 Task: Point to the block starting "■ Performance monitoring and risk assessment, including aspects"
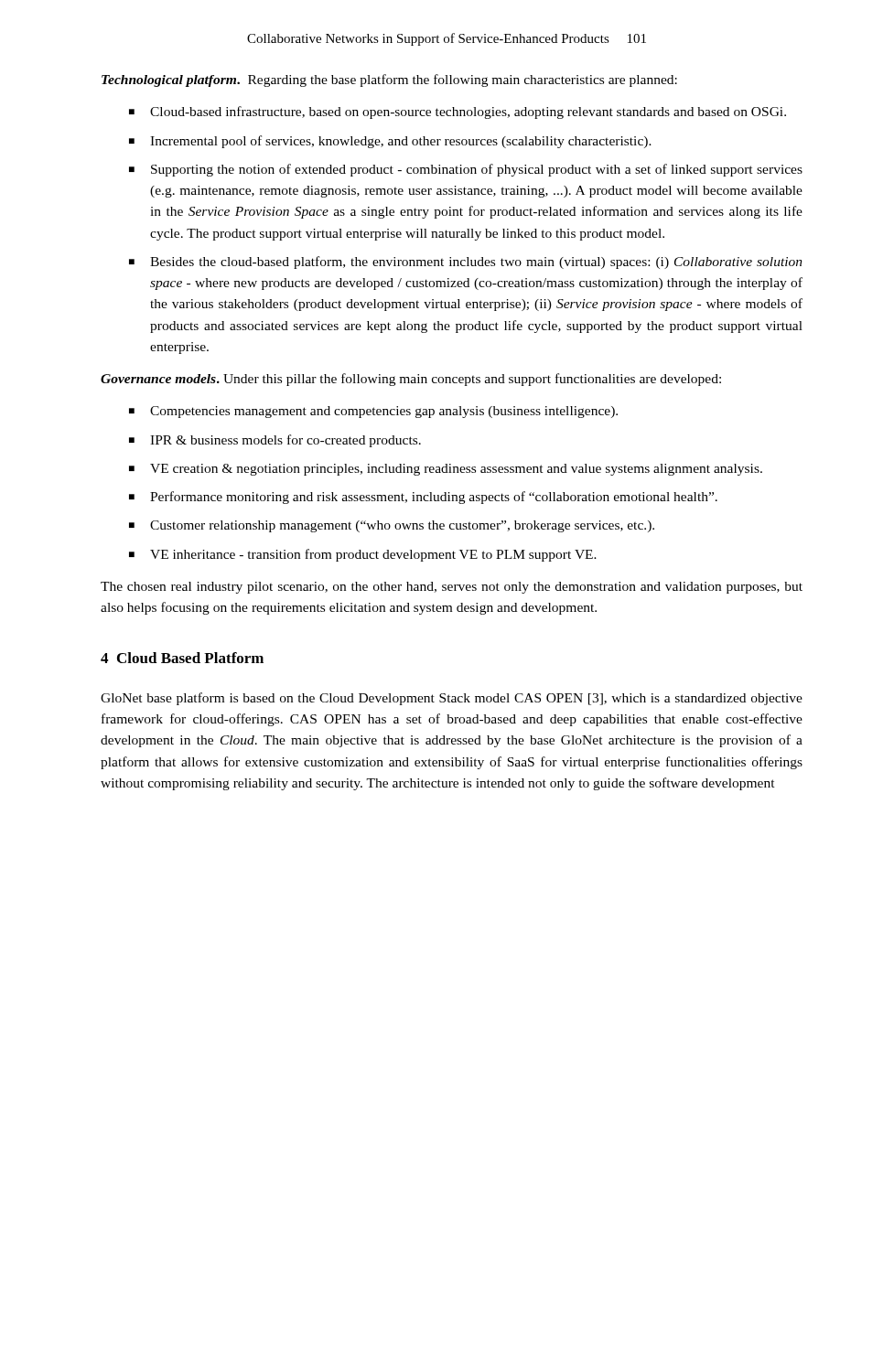[465, 496]
